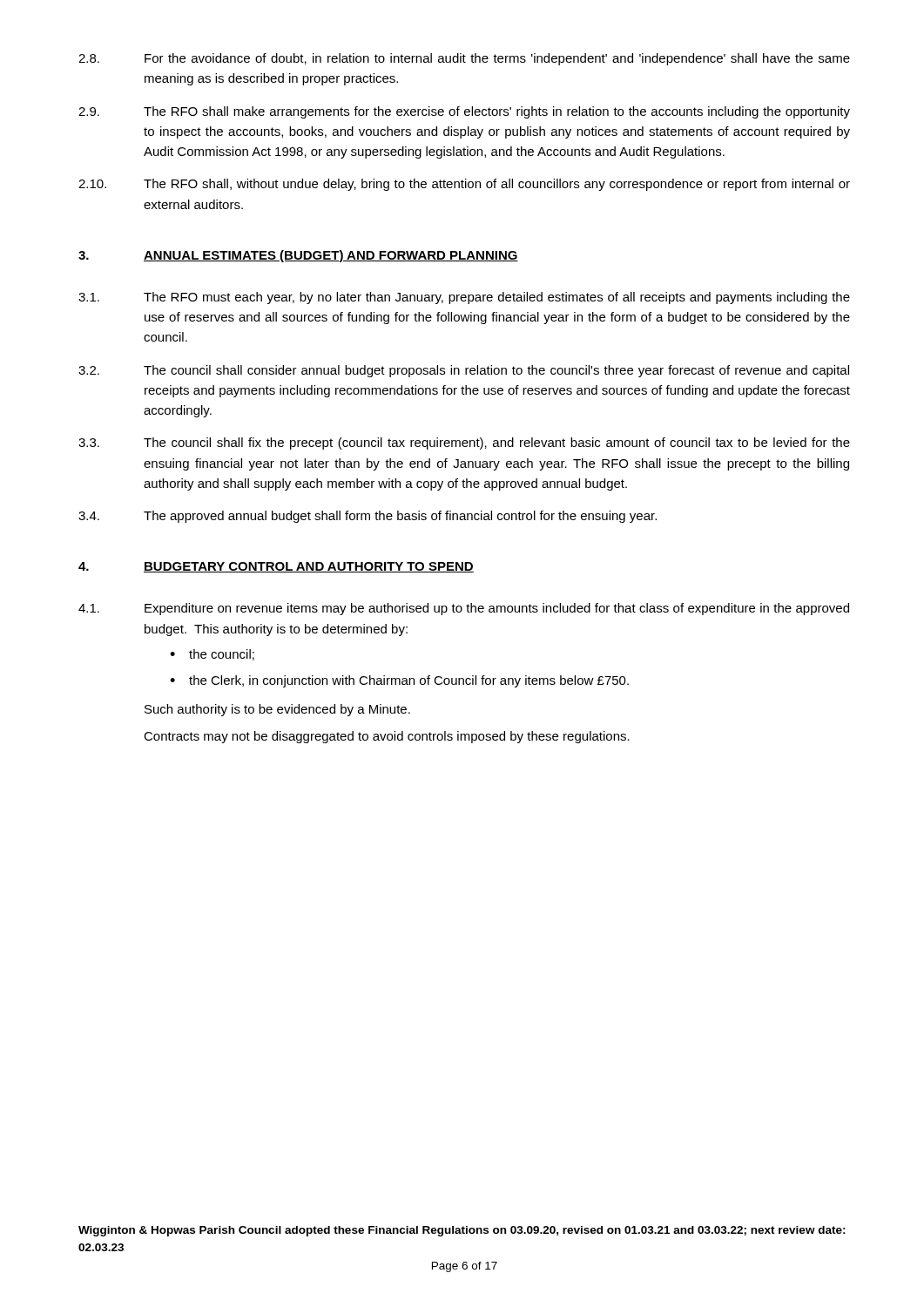Locate the list item with the text "2.10. The RFO shall, without undue delay,"
Screen dimensions: 1307x924
click(x=464, y=194)
